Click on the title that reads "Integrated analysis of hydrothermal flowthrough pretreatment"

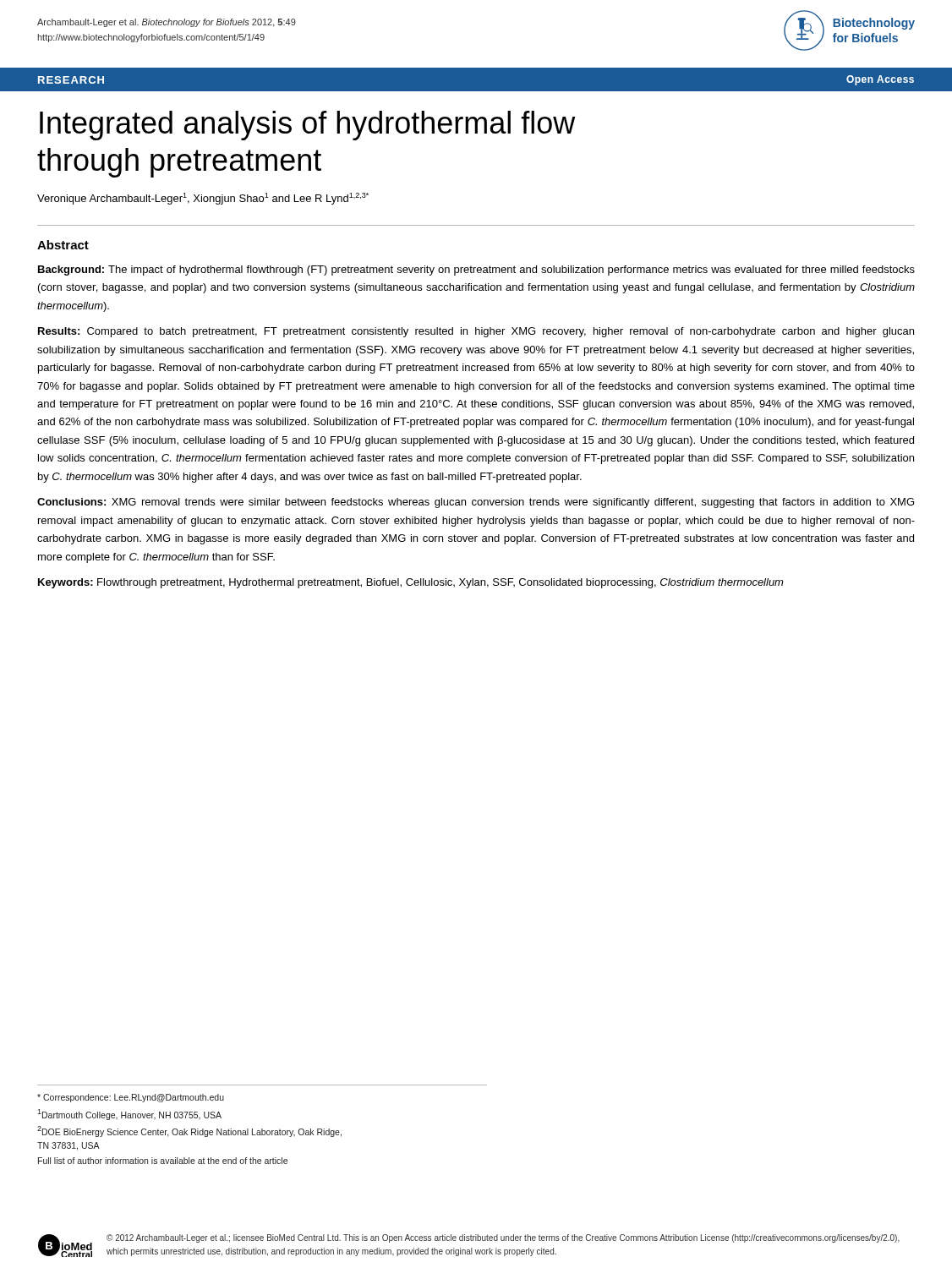(476, 142)
